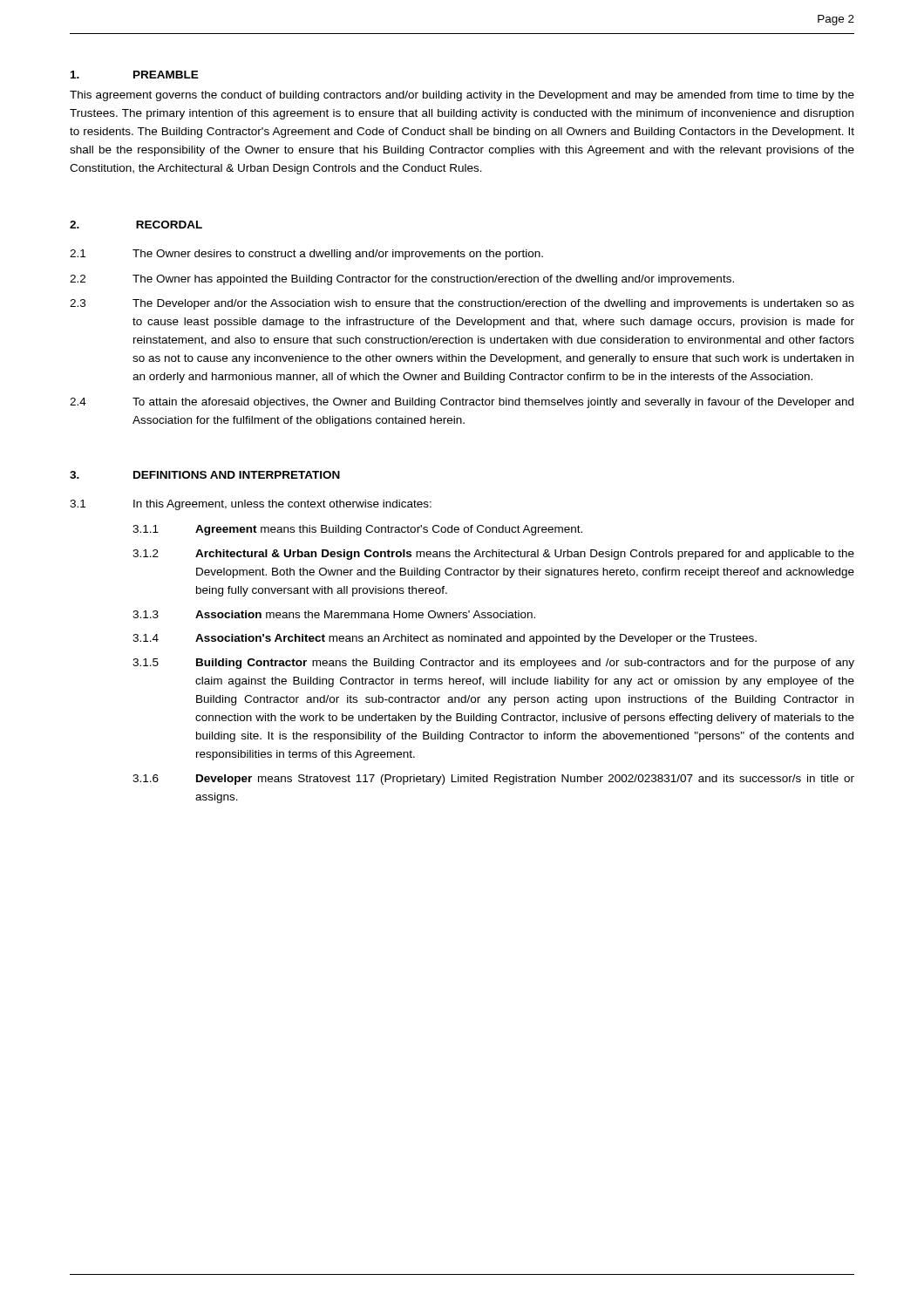Viewport: 924px width, 1308px height.
Task: Where is the passage that starts "This agreement governs"?
Action: click(x=462, y=131)
